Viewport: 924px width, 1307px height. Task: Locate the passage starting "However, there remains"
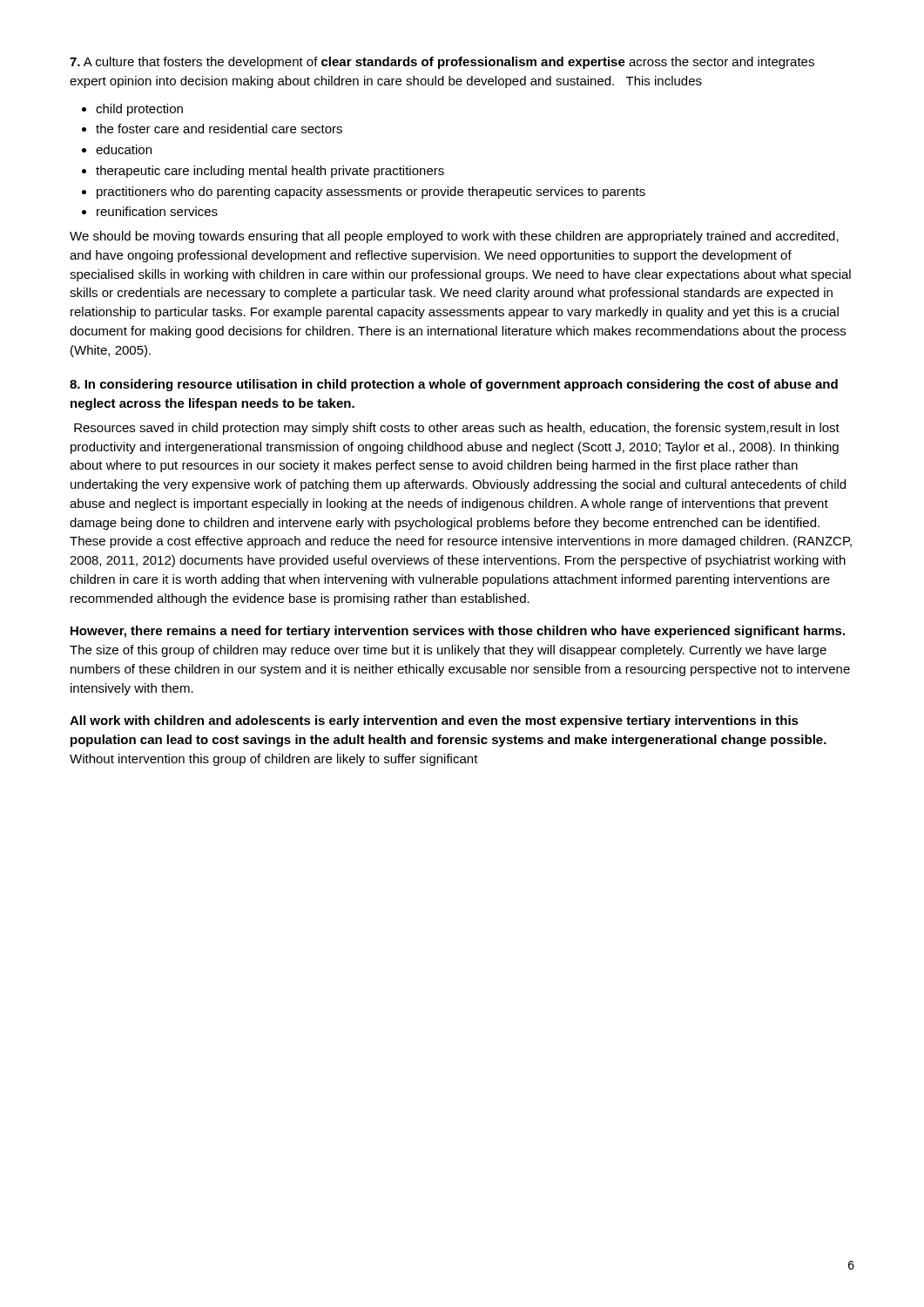(x=462, y=659)
